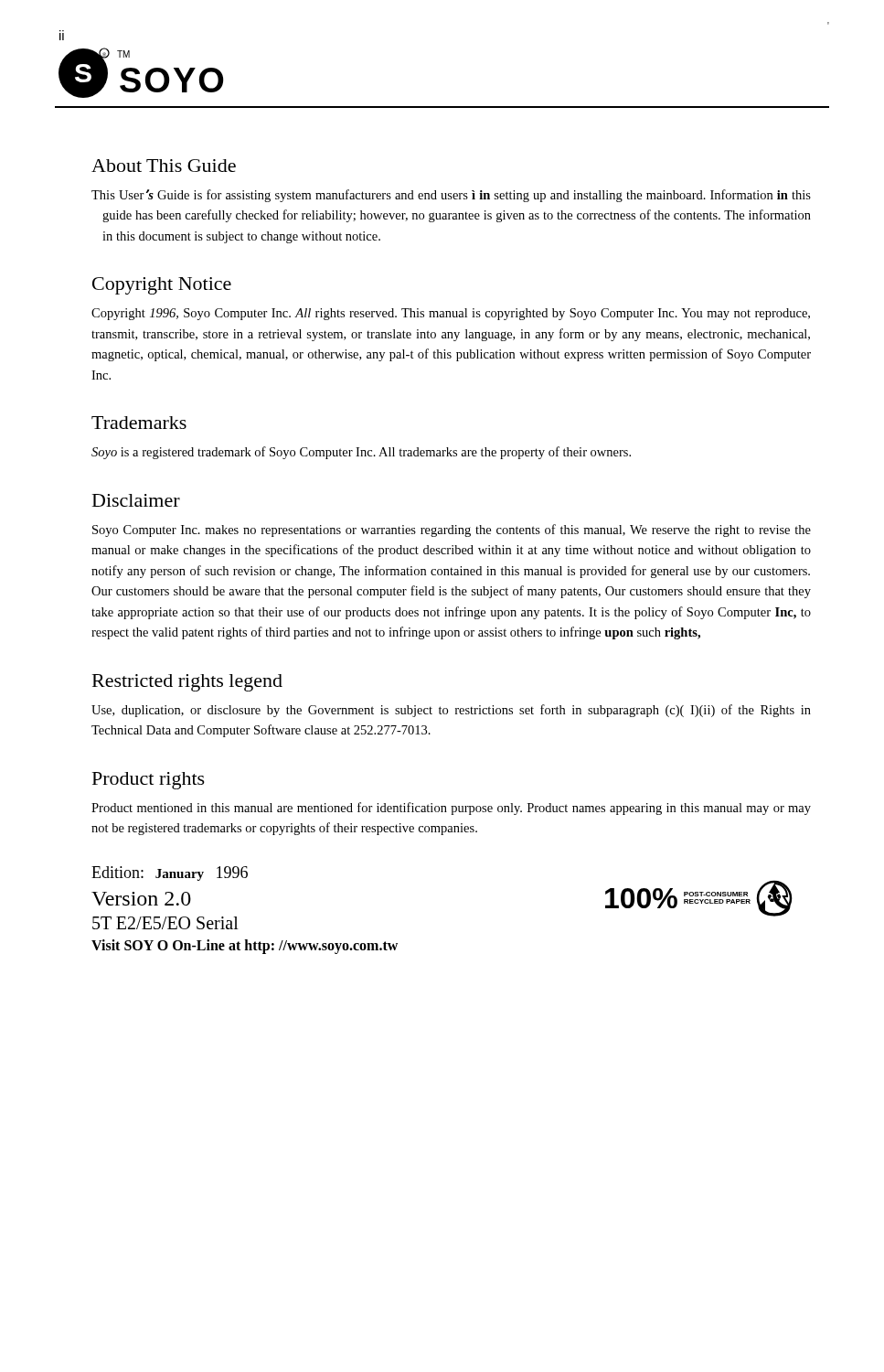Find the block on this page that starts "This Userʼs Guide"
Screen dimensions: 1372x884
(x=451, y=215)
